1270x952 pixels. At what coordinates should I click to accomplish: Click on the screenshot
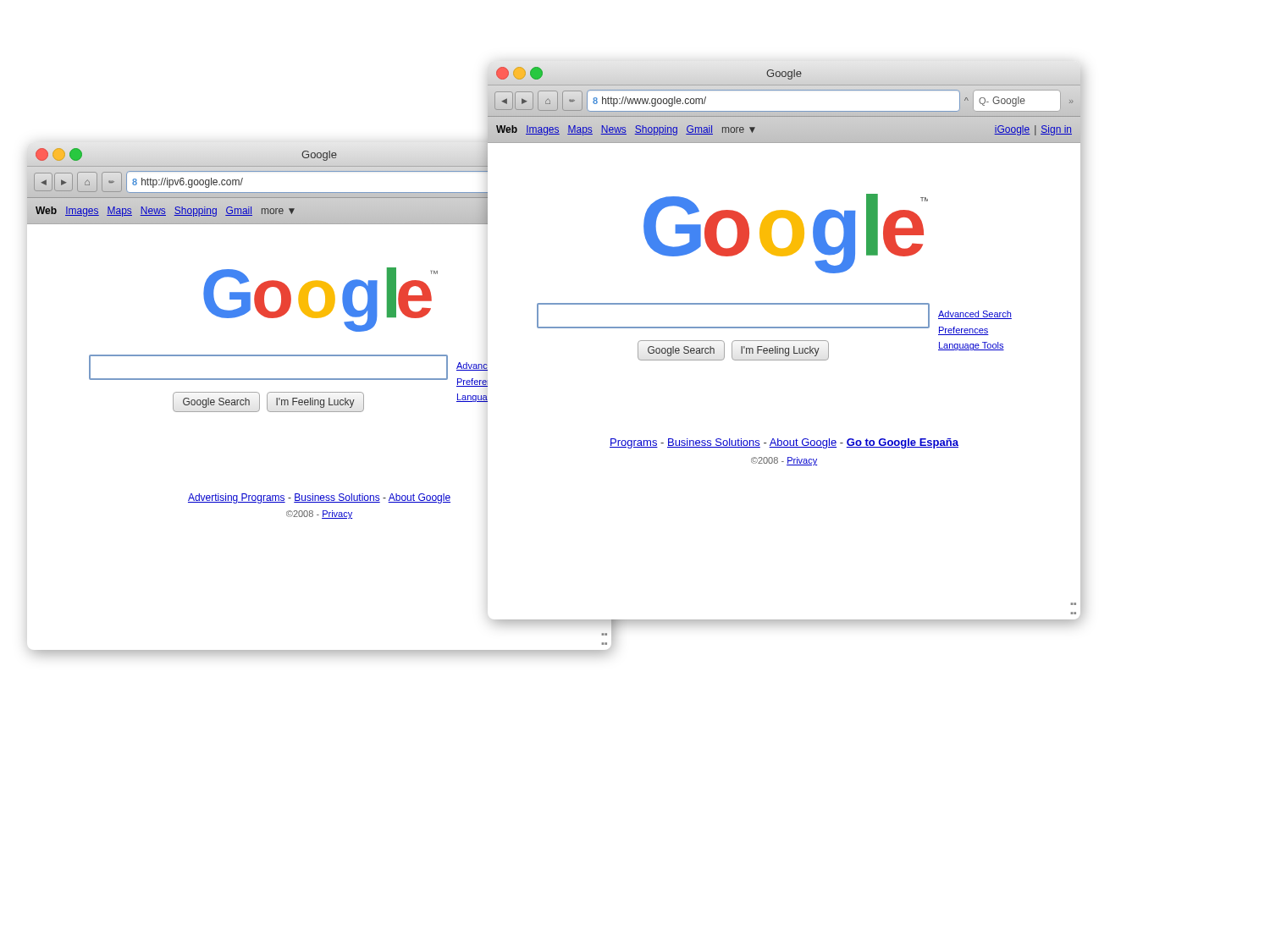(x=635, y=476)
